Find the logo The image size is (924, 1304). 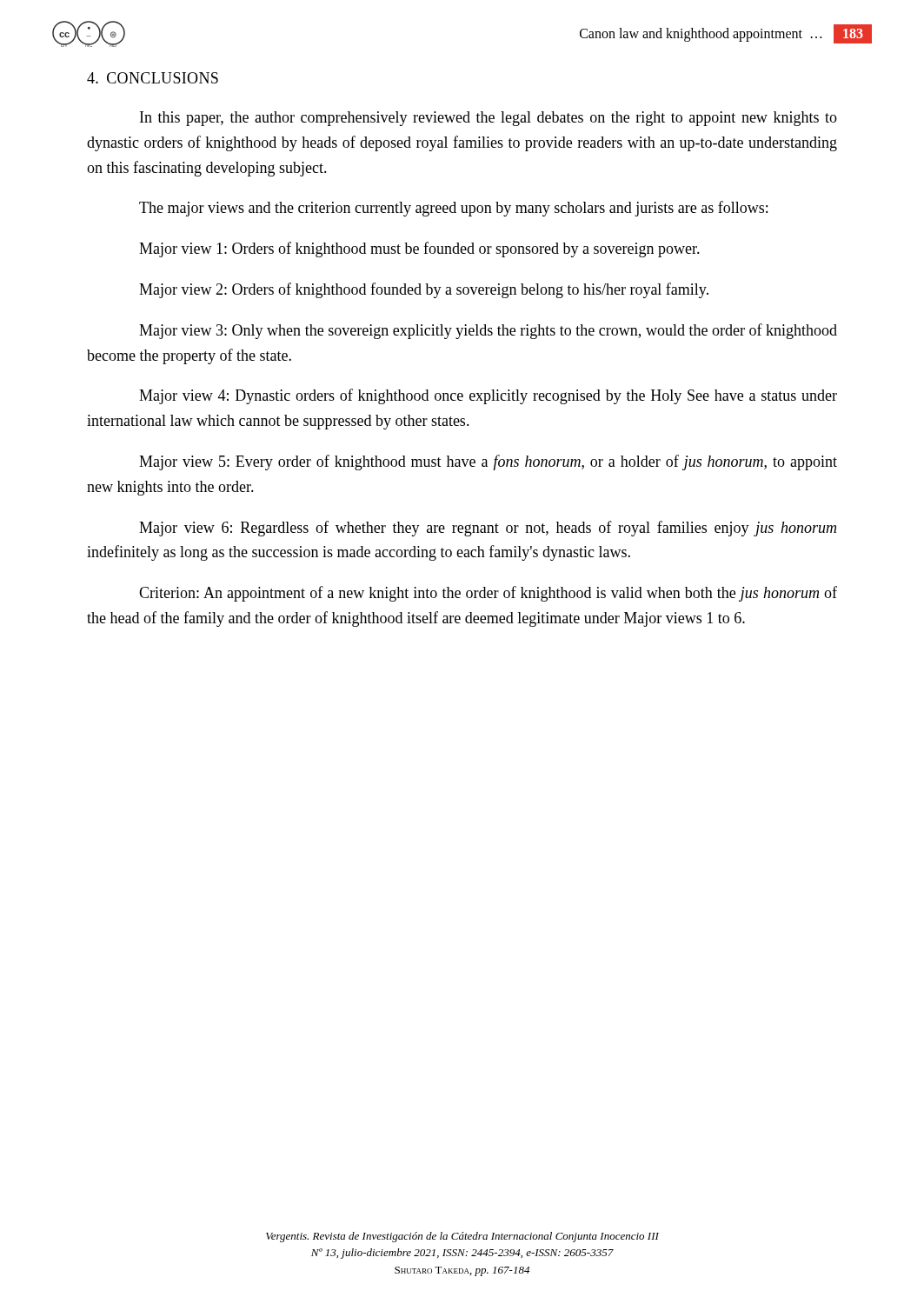click(90, 35)
